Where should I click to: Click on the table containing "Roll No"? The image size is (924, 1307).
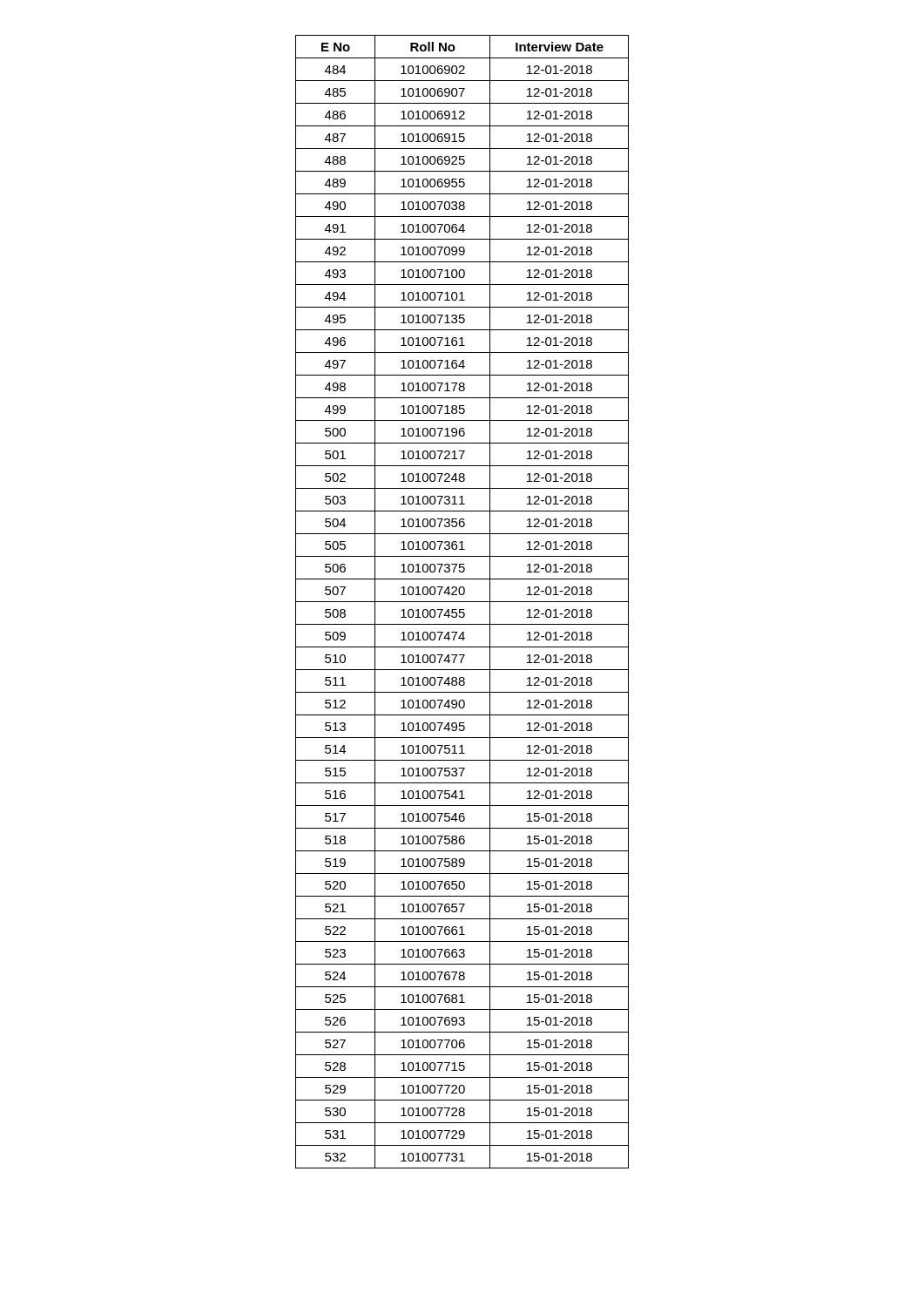tap(462, 602)
